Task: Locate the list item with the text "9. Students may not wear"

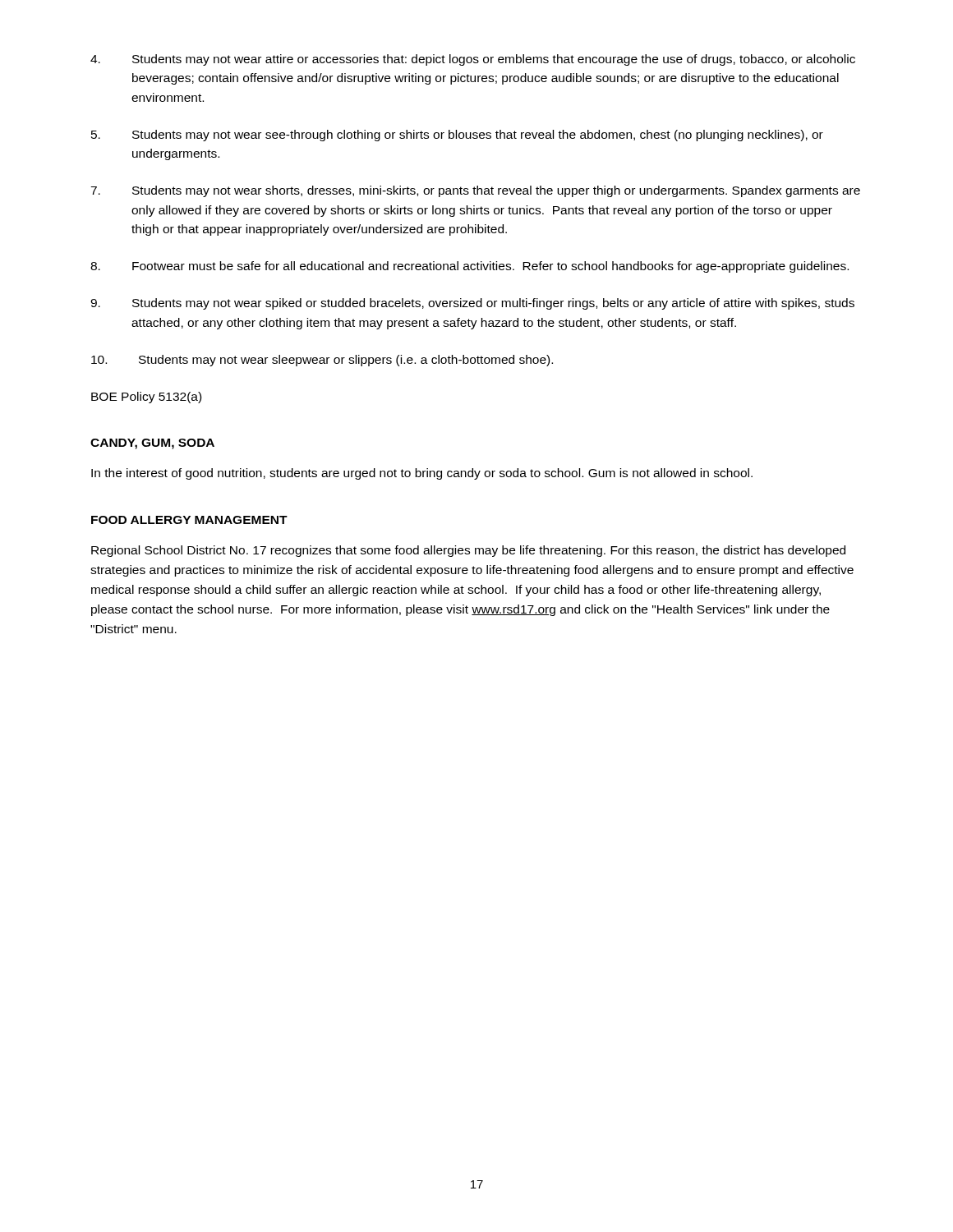Action: [476, 313]
